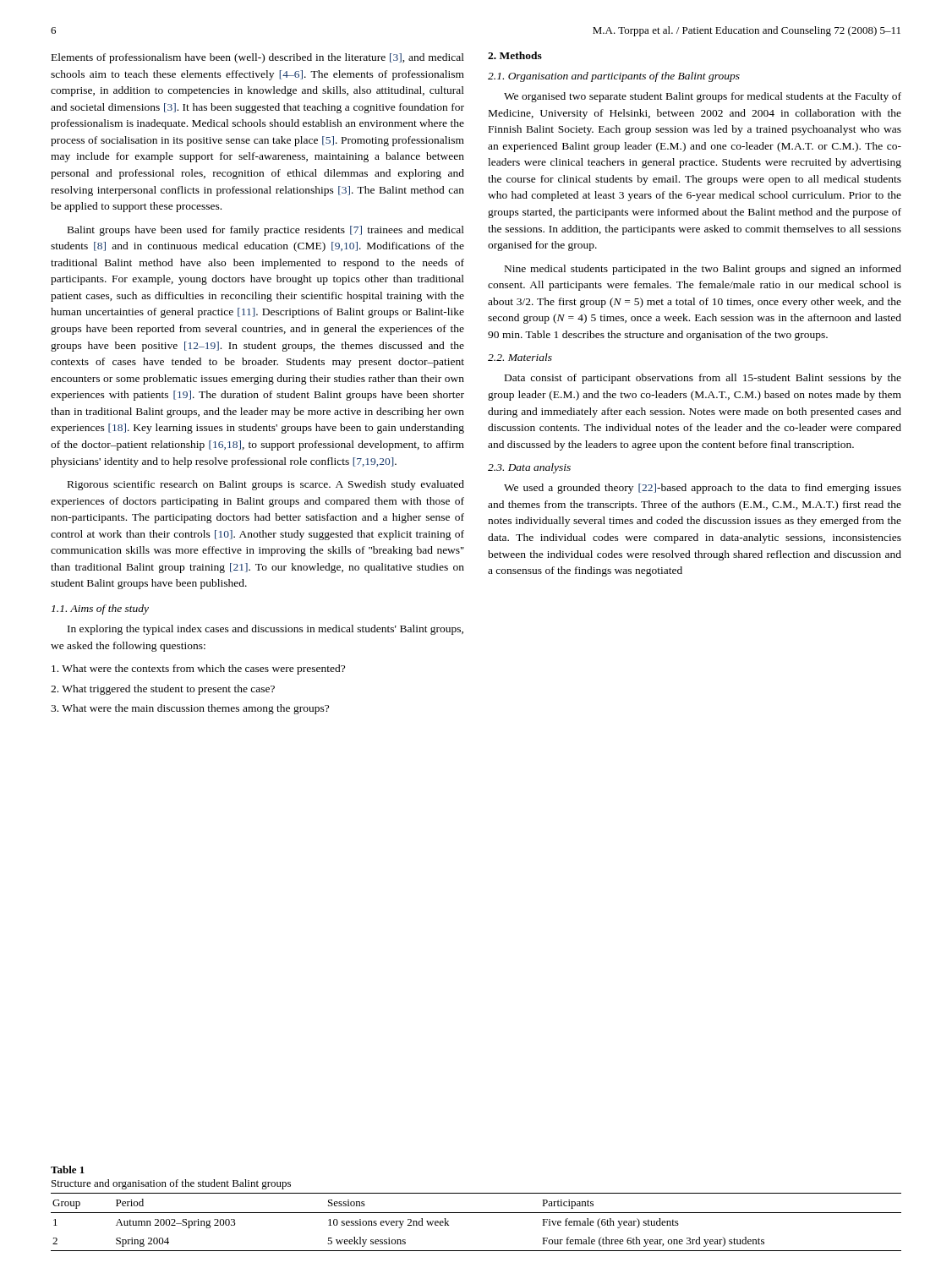Click on the text block that says "Data consist of"
Screen dimensions: 1268x952
tap(695, 411)
